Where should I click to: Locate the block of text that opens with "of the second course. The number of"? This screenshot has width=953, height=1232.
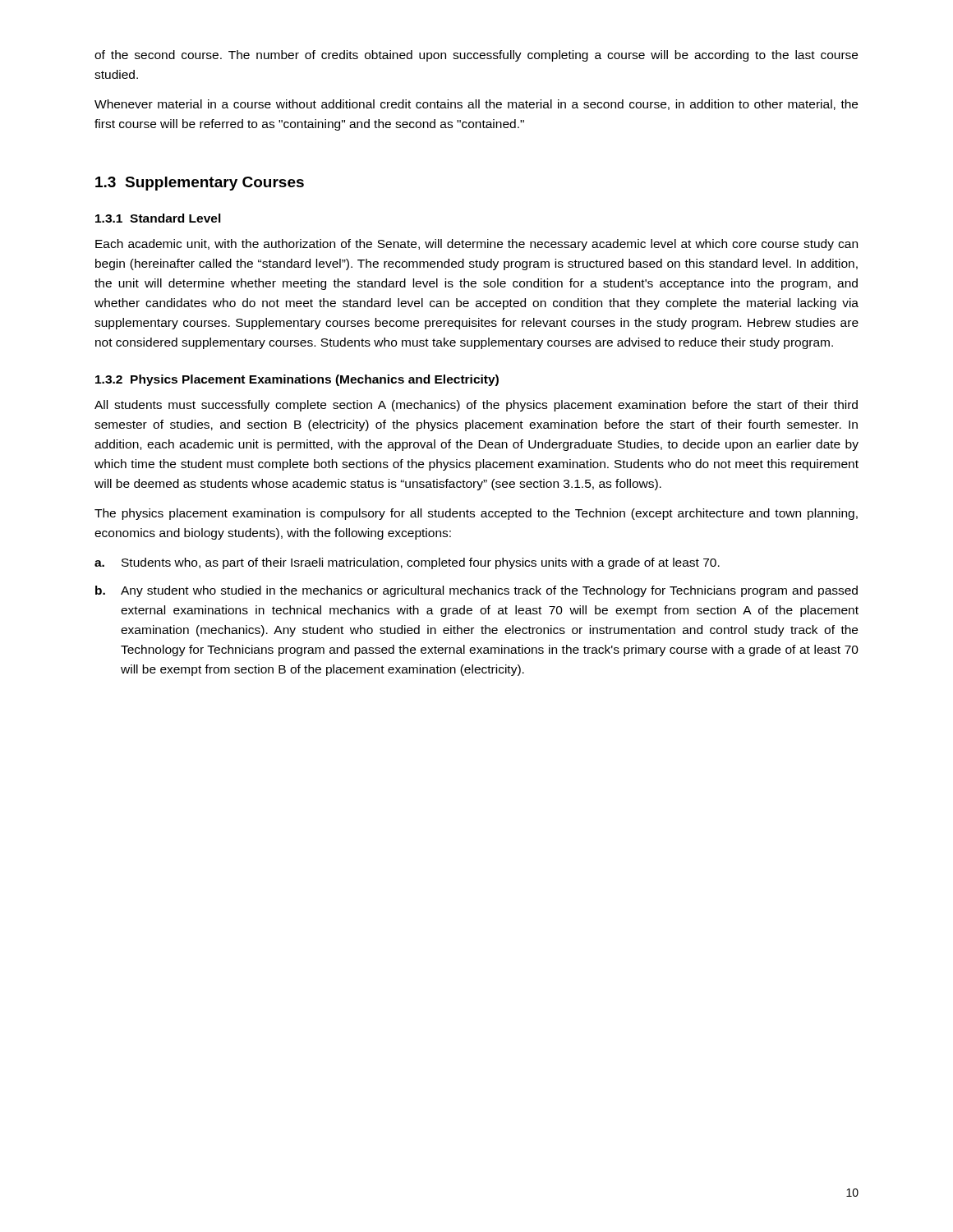[x=476, y=64]
